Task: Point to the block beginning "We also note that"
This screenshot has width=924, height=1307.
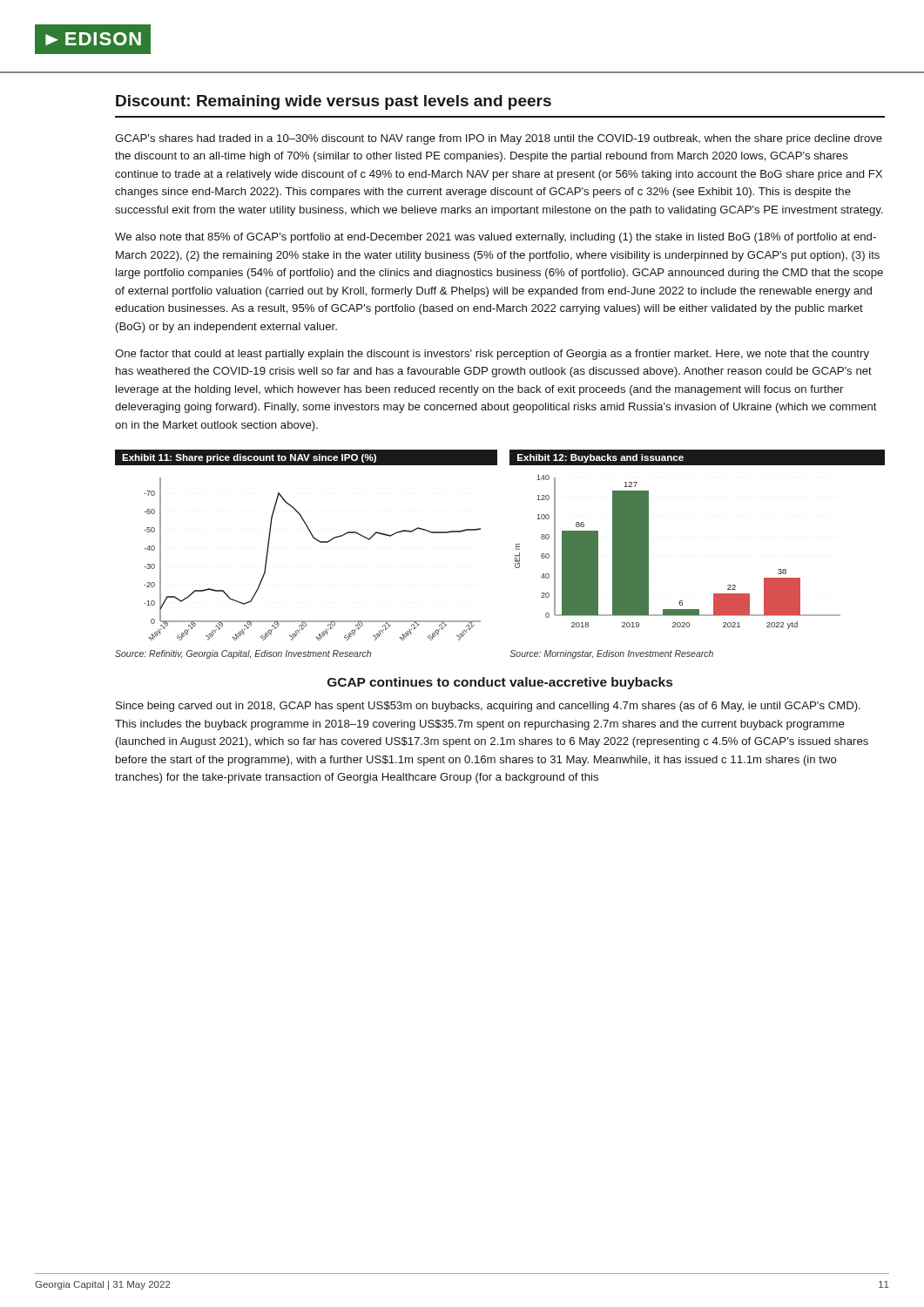Action: [x=499, y=281]
